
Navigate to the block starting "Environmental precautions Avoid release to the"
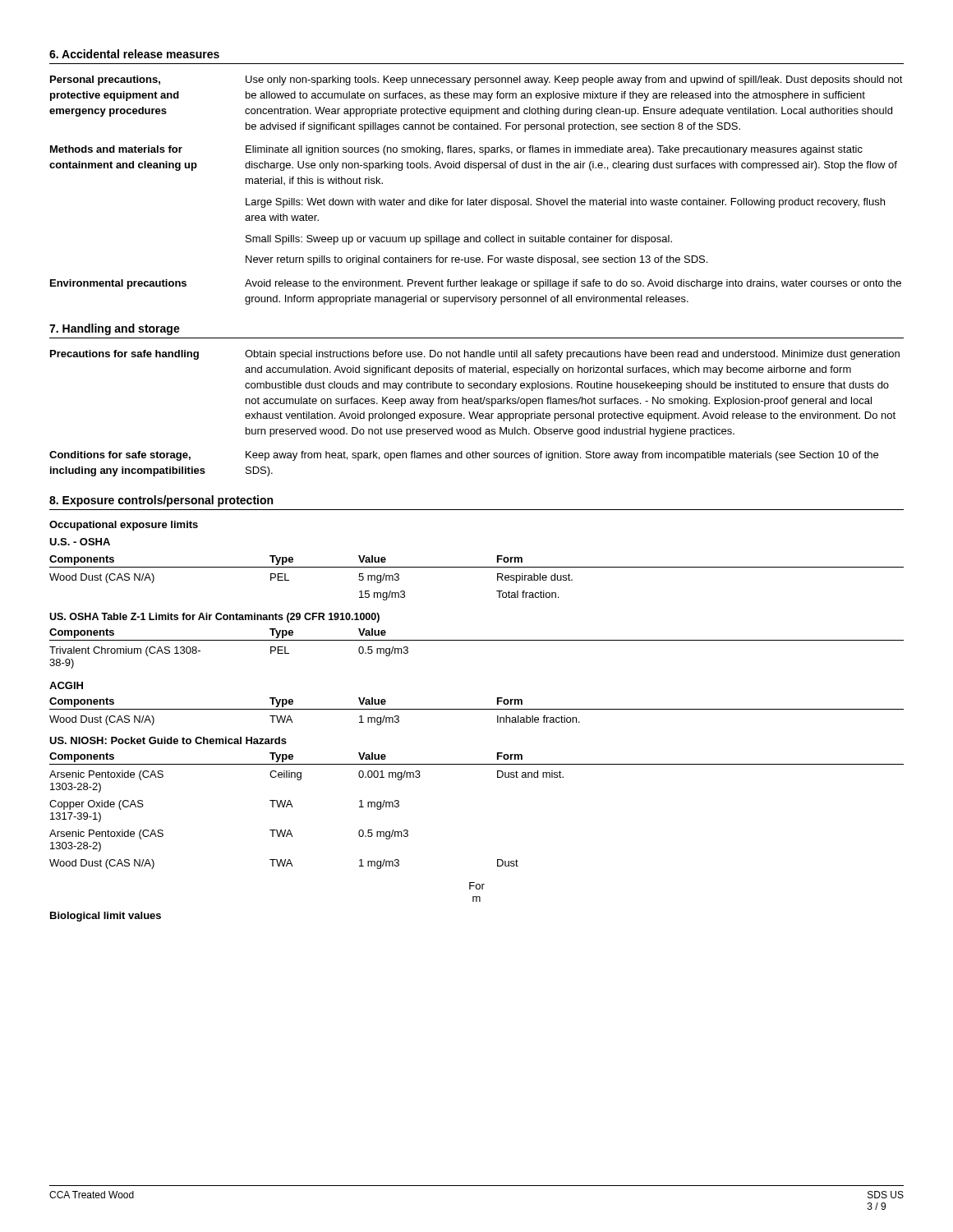pos(476,292)
